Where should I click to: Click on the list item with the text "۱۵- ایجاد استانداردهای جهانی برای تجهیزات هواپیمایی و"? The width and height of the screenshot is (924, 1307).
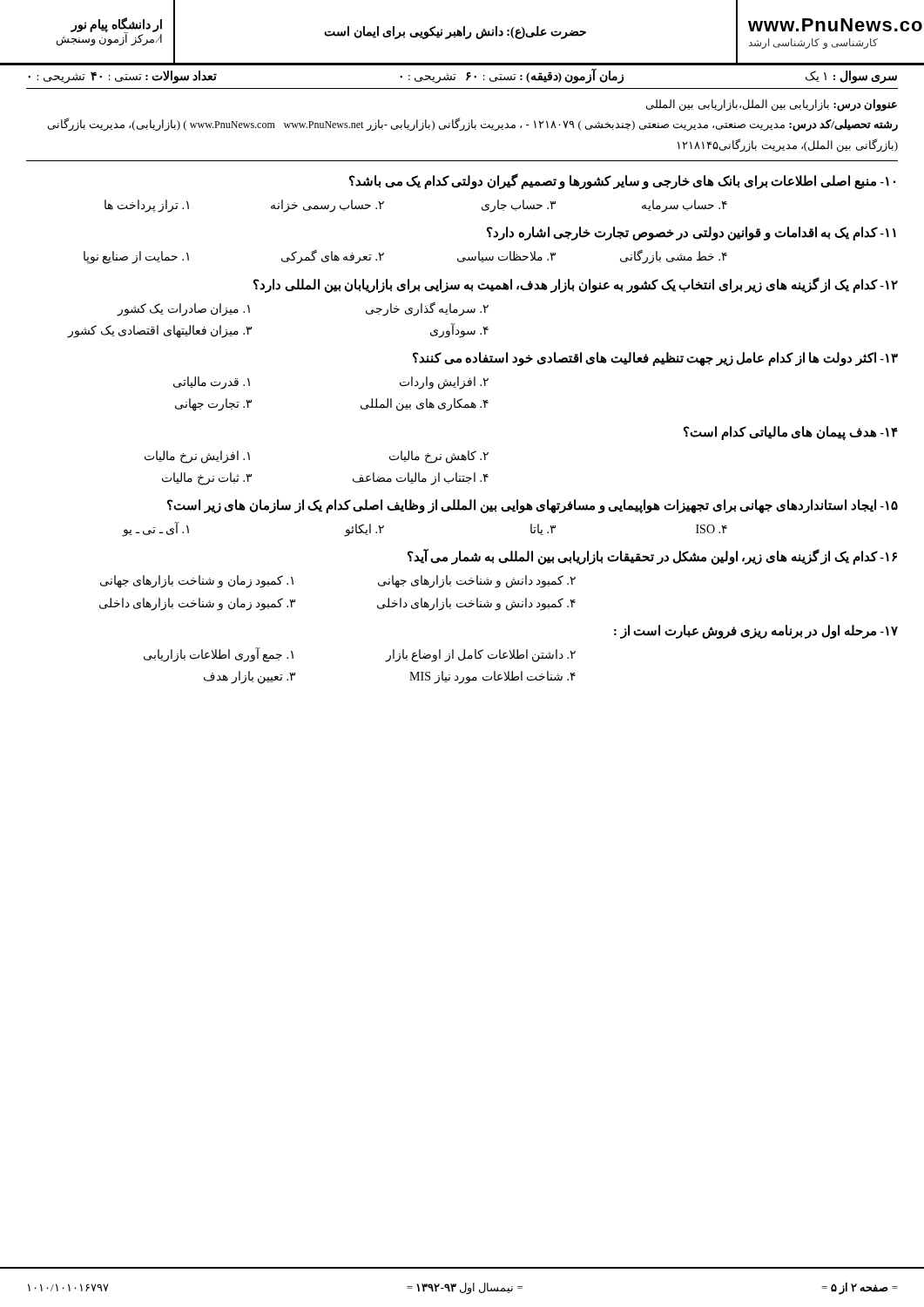462,519
